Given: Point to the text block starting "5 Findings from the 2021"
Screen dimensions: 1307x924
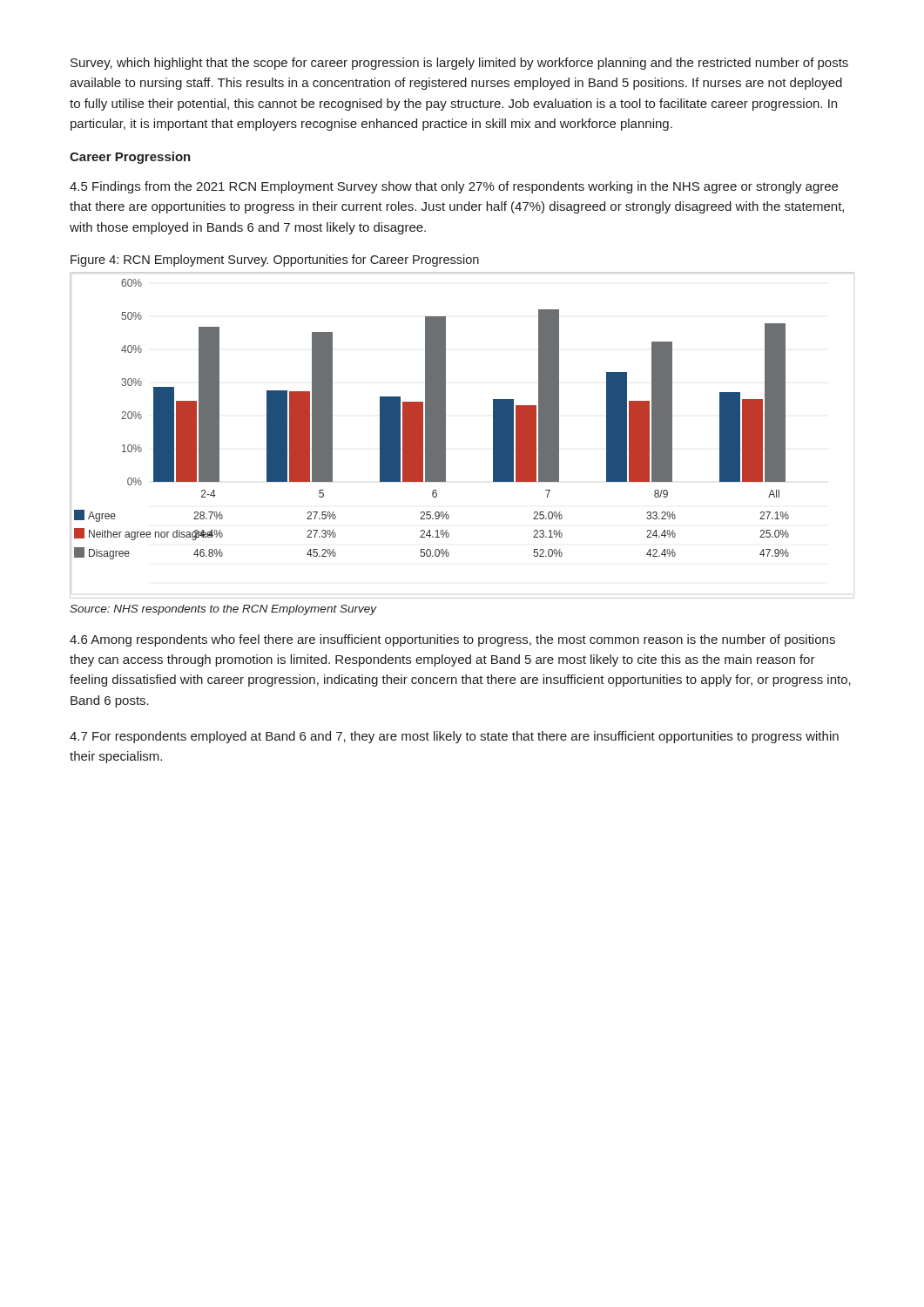Looking at the screenshot, I should click(457, 206).
